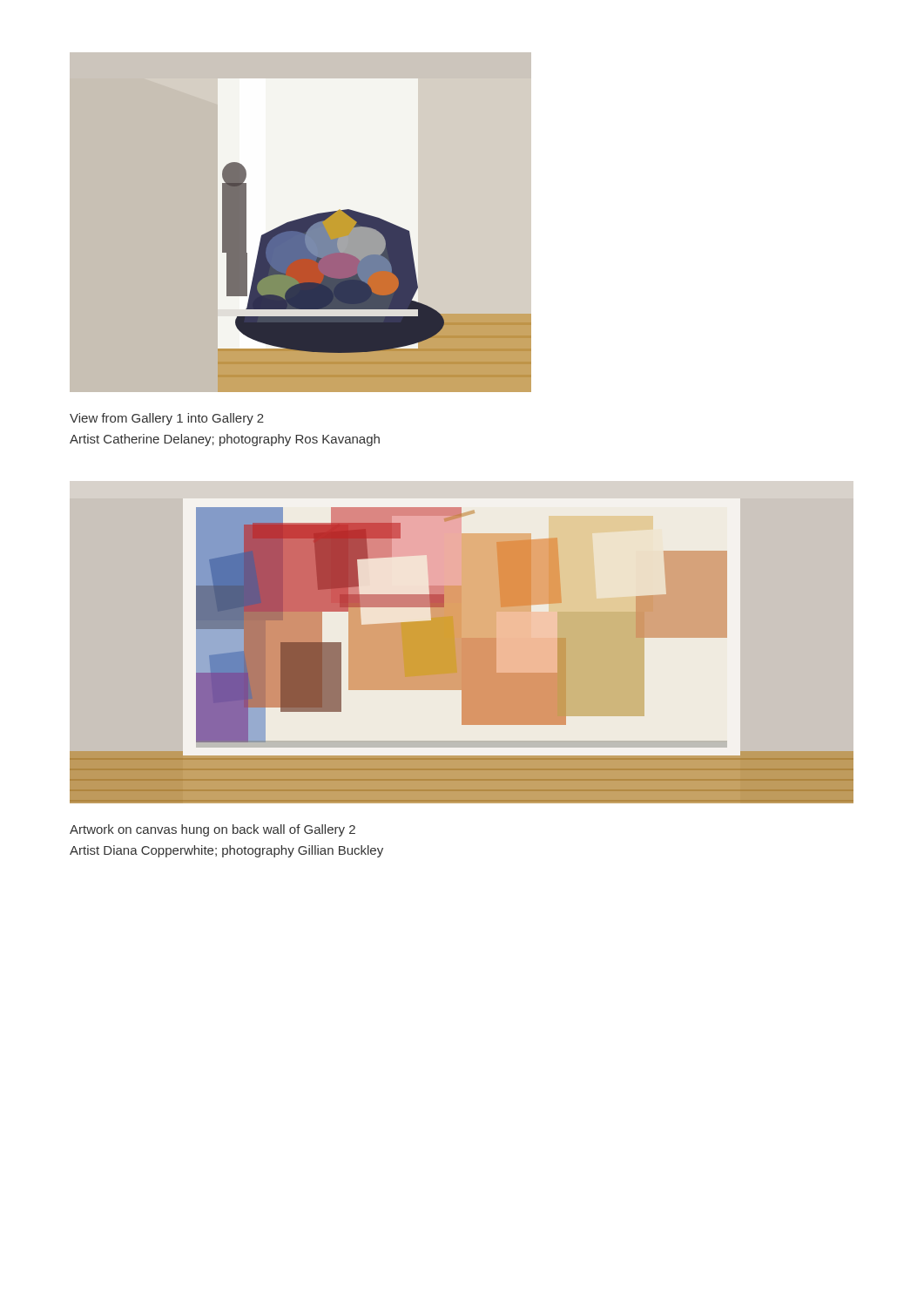Find the text starting "View from Gallery 1"
The height and width of the screenshot is (1307, 924).
pyautogui.click(x=167, y=419)
